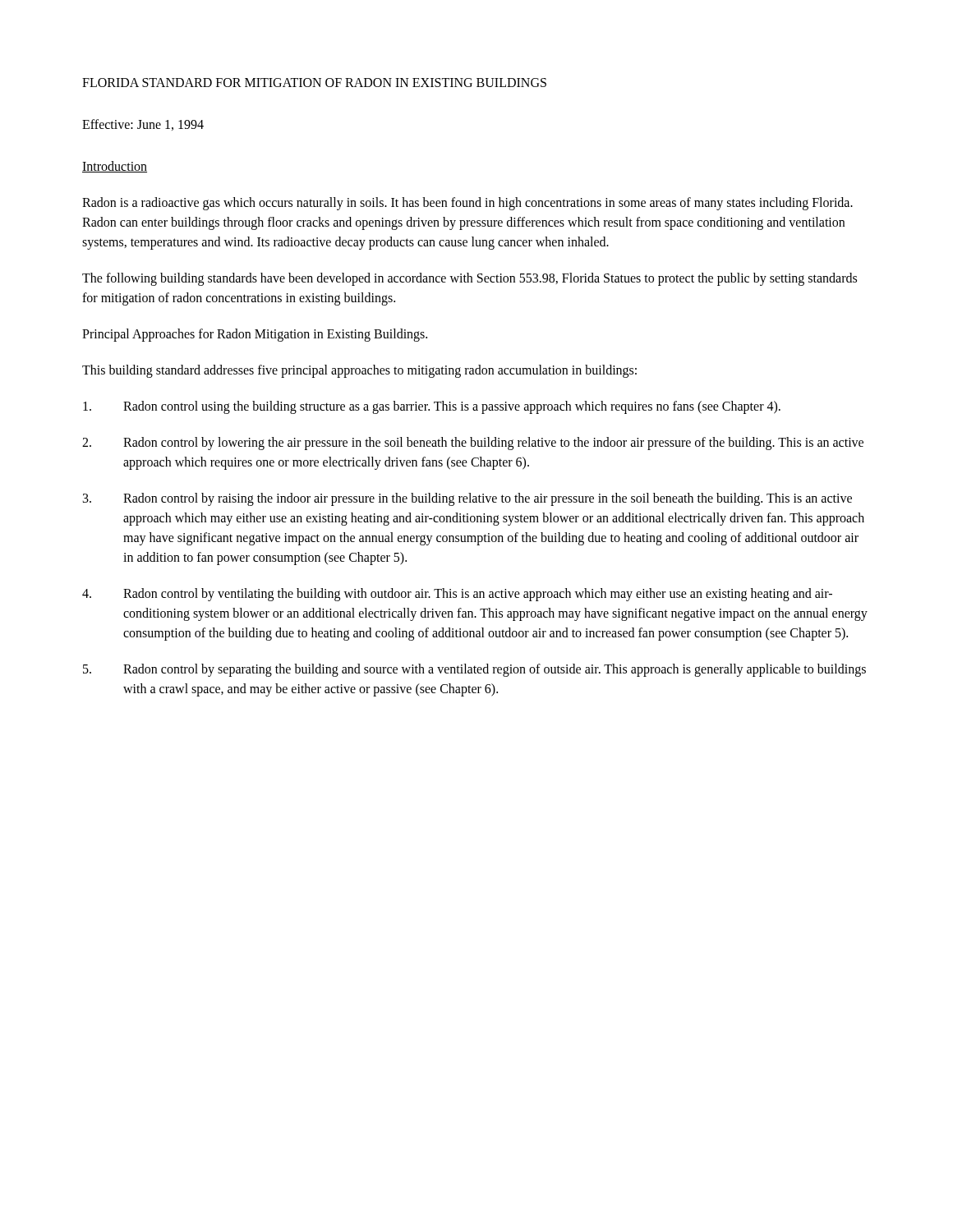
Task: Click on the block starting "4. Radon control by"
Action: pyautogui.click(x=476, y=613)
